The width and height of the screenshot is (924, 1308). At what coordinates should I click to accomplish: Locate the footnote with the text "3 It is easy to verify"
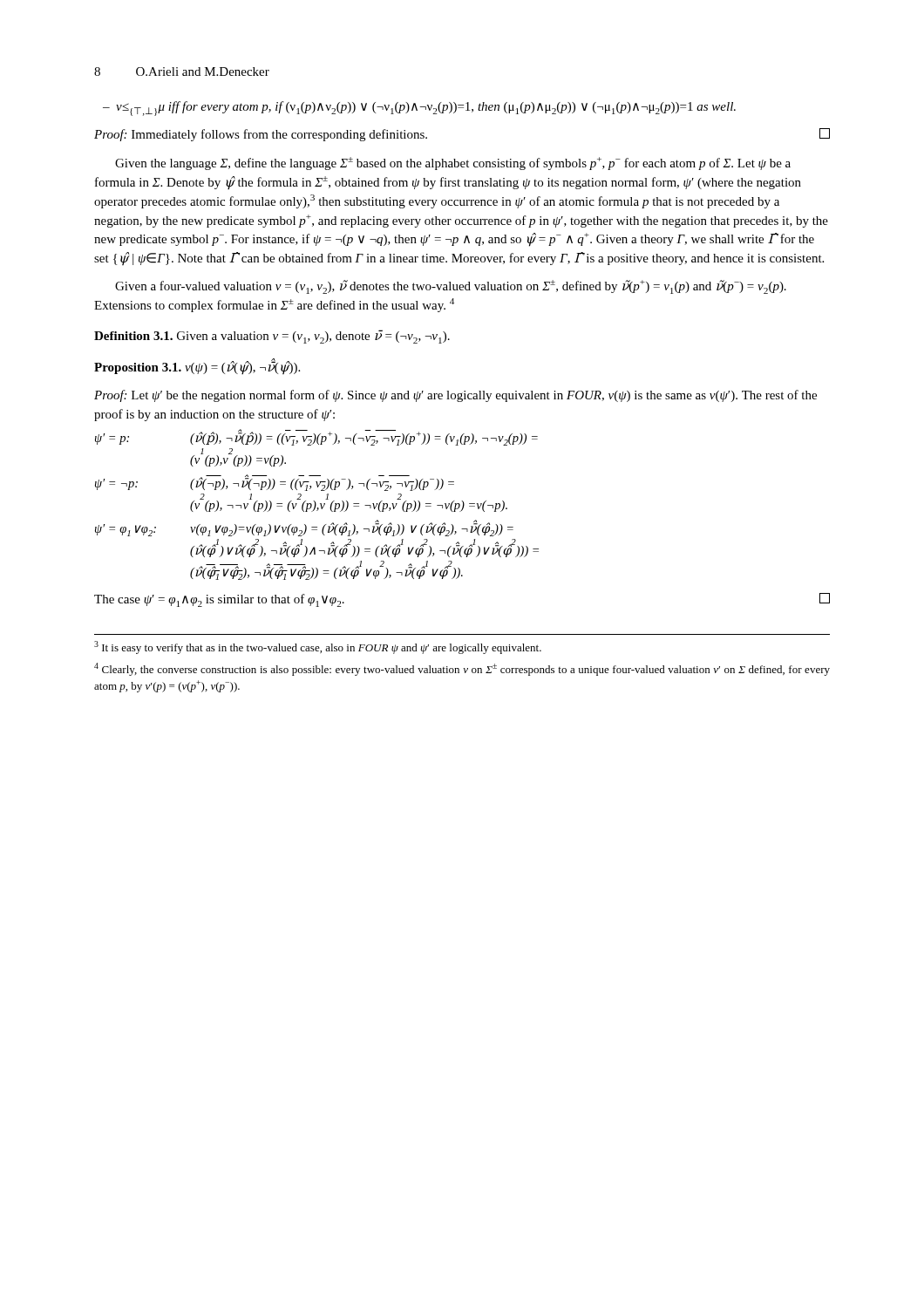(318, 647)
